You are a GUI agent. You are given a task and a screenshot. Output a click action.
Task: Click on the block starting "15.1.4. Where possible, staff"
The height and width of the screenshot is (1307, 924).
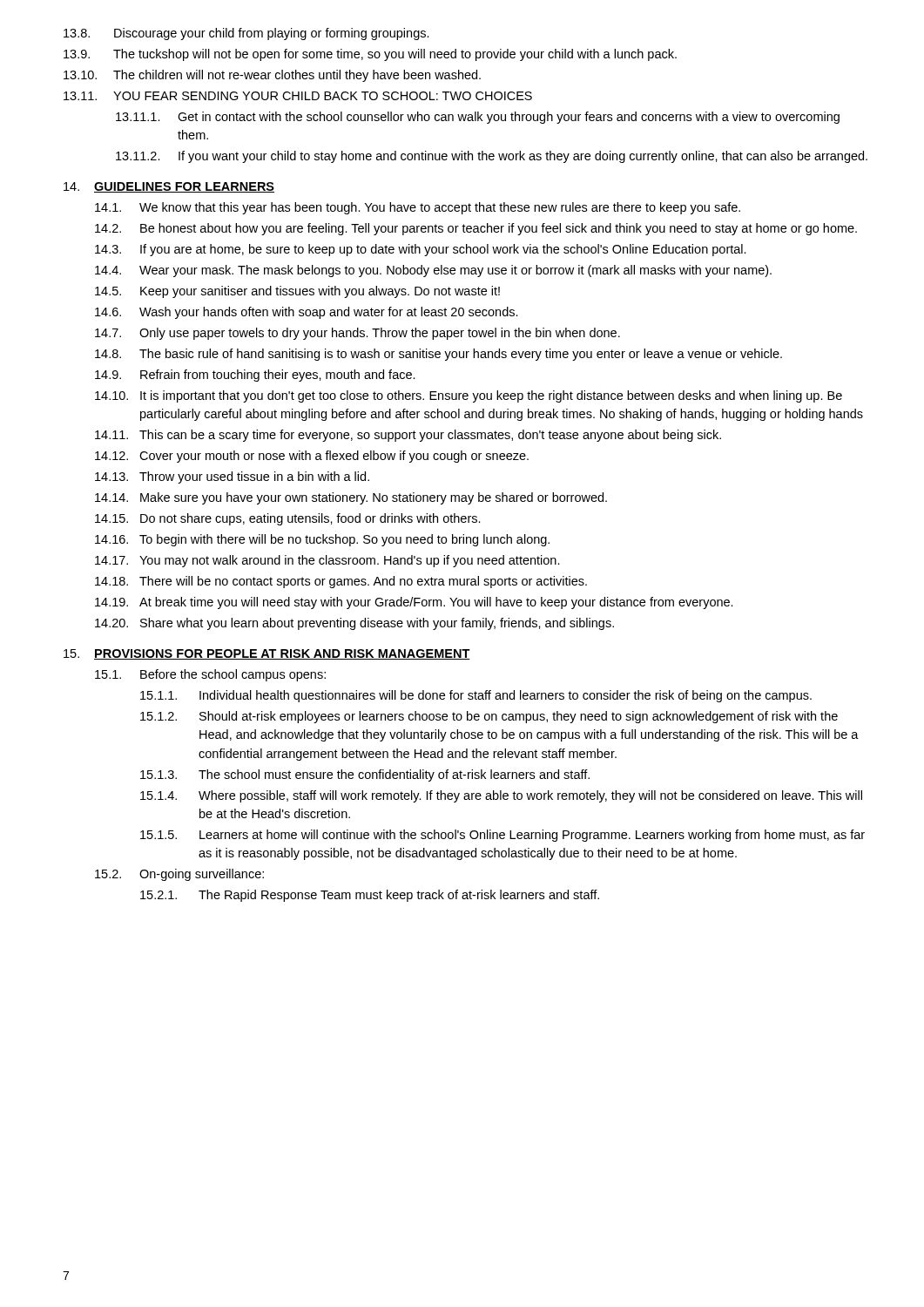(x=506, y=805)
